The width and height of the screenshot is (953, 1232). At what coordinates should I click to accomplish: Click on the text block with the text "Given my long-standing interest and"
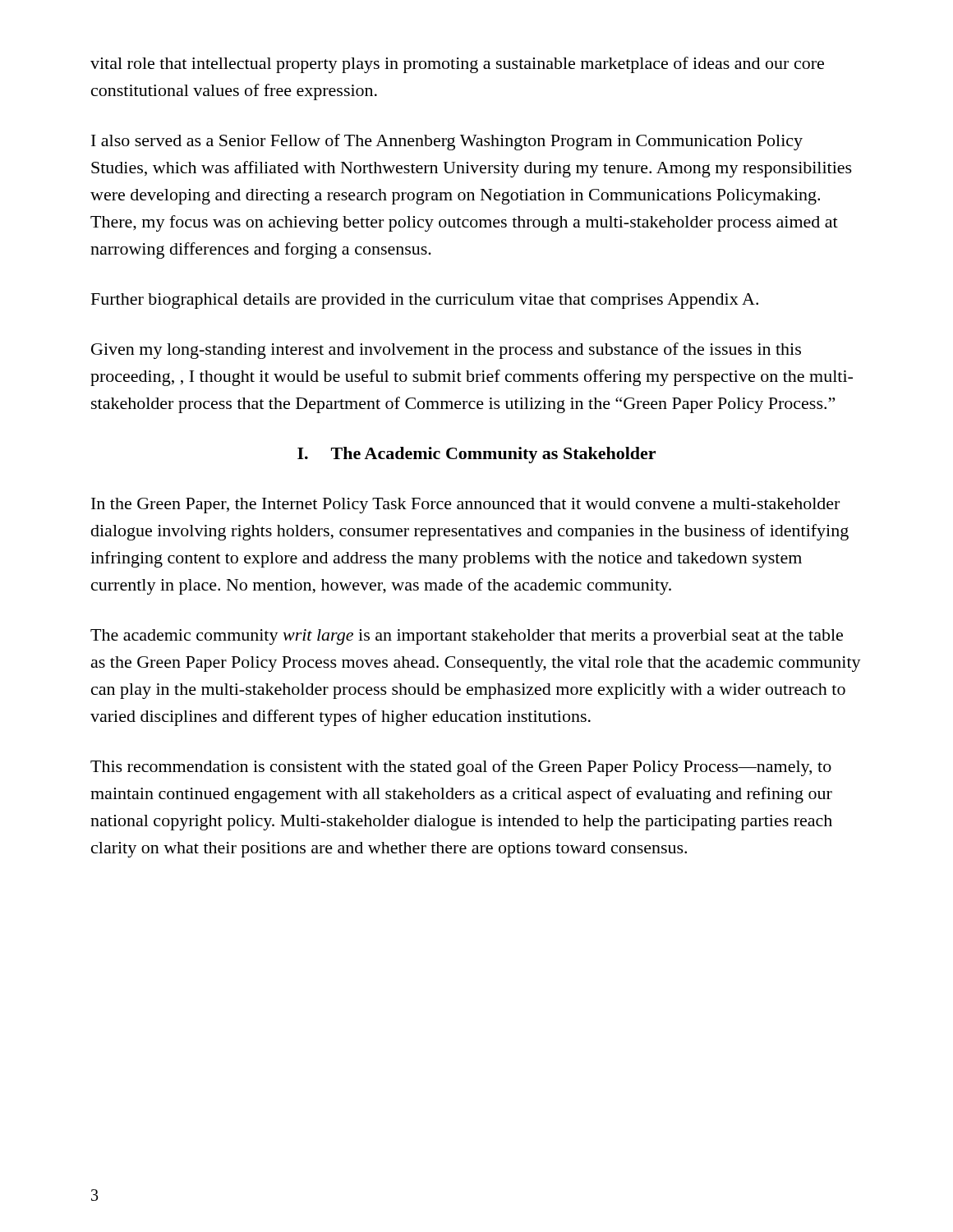[x=472, y=376]
